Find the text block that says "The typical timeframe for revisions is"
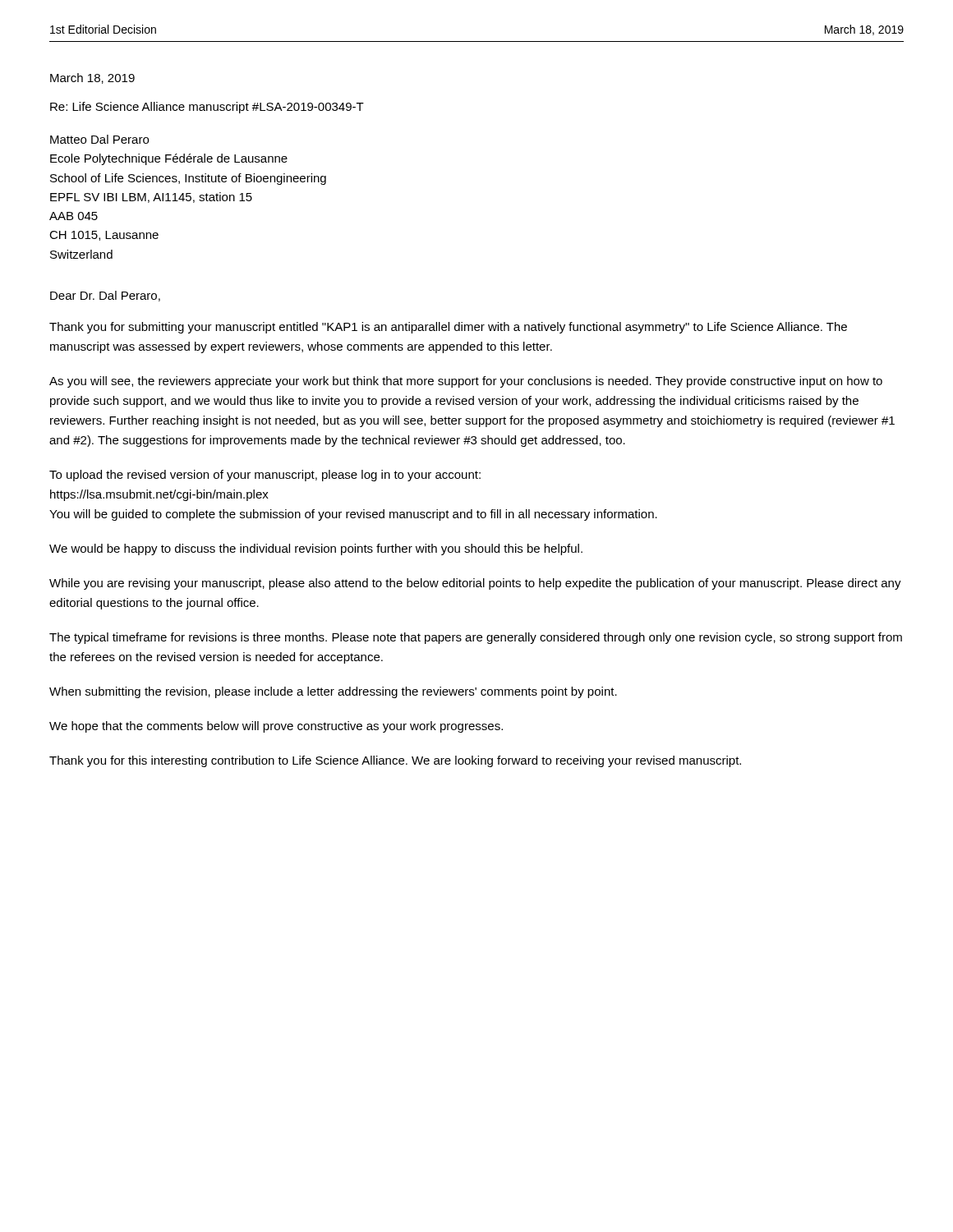 [476, 647]
